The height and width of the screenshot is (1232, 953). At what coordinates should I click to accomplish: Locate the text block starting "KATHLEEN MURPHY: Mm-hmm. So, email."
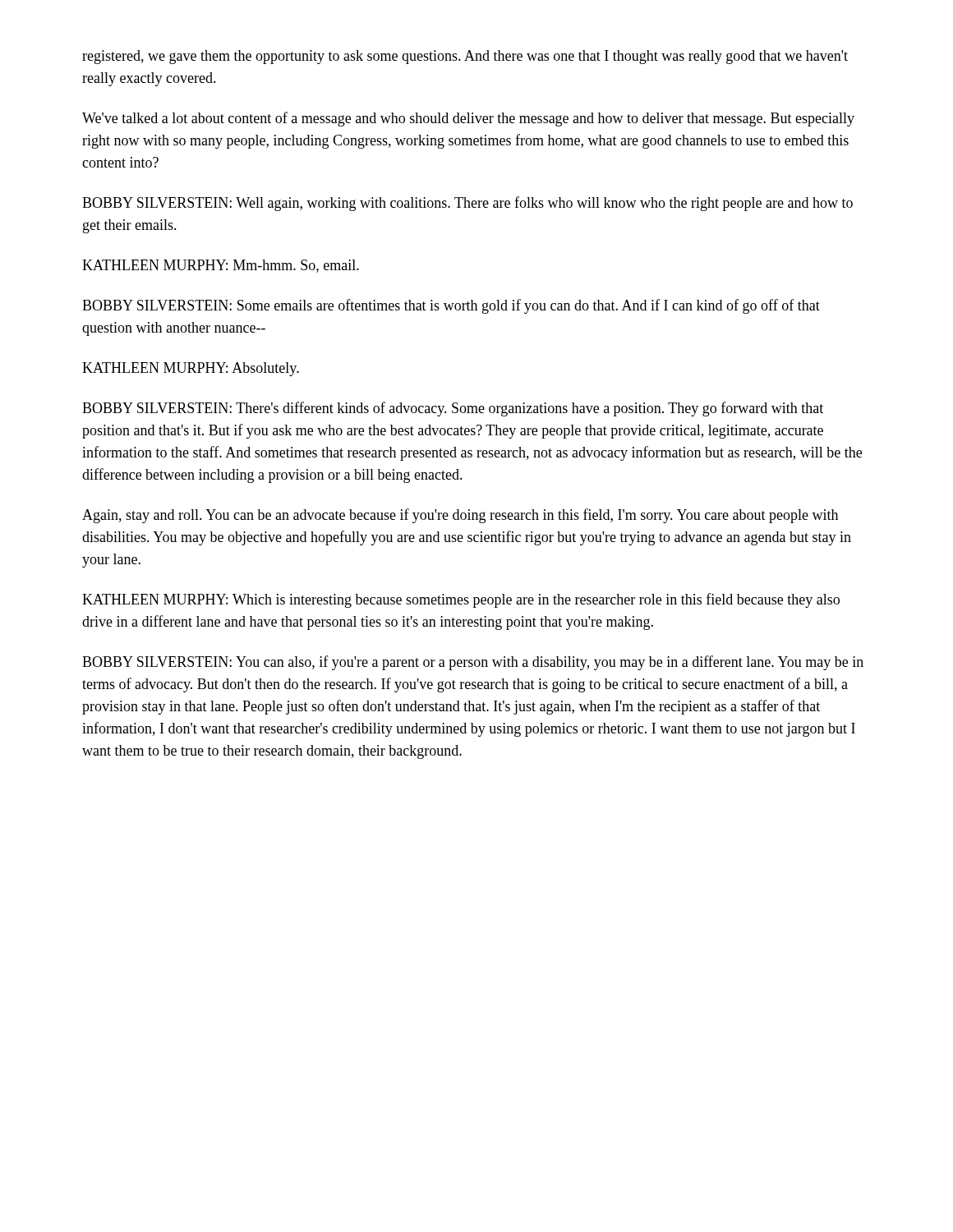coord(221,265)
